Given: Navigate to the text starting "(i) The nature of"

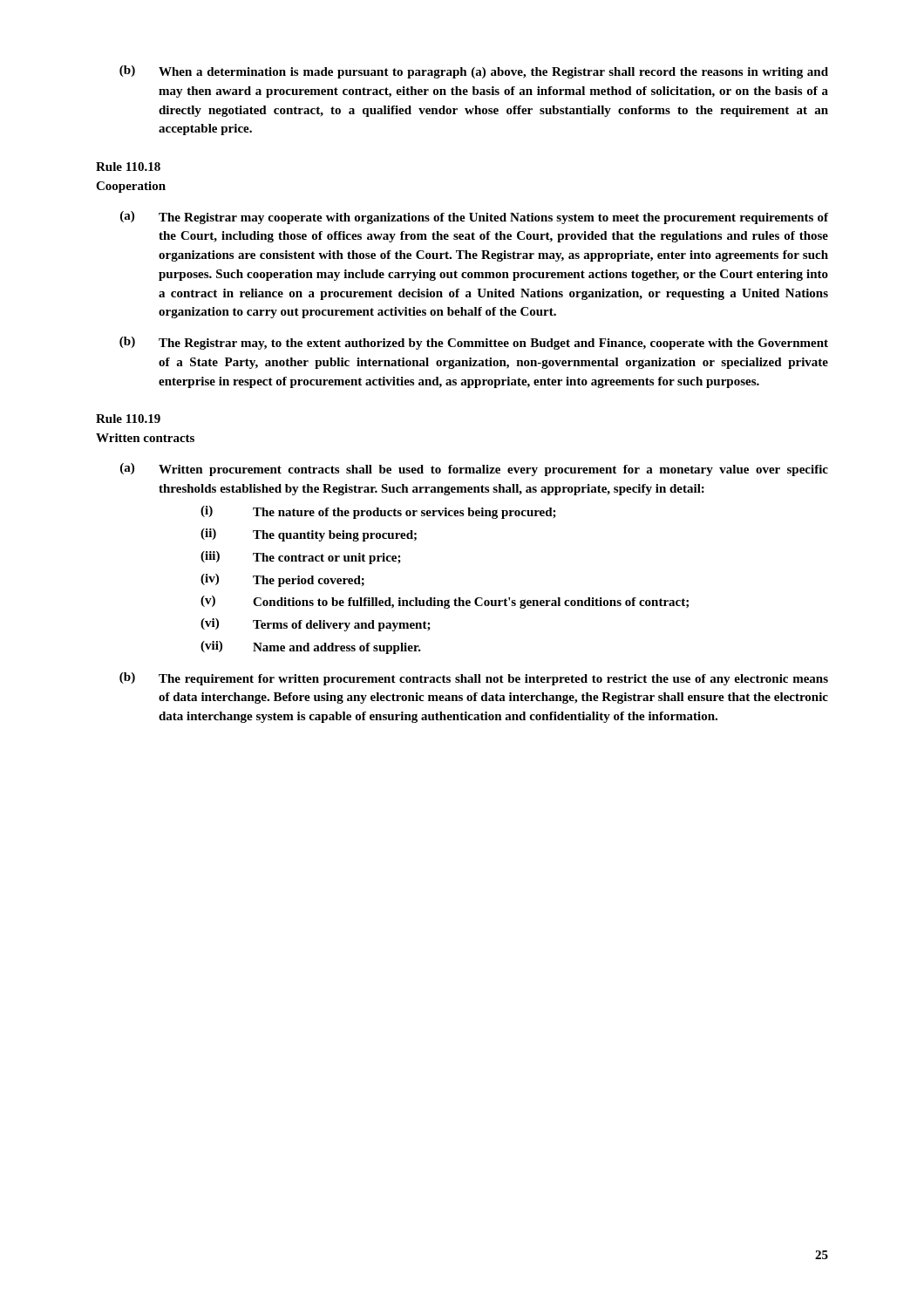Looking at the screenshot, I should (x=514, y=513).
